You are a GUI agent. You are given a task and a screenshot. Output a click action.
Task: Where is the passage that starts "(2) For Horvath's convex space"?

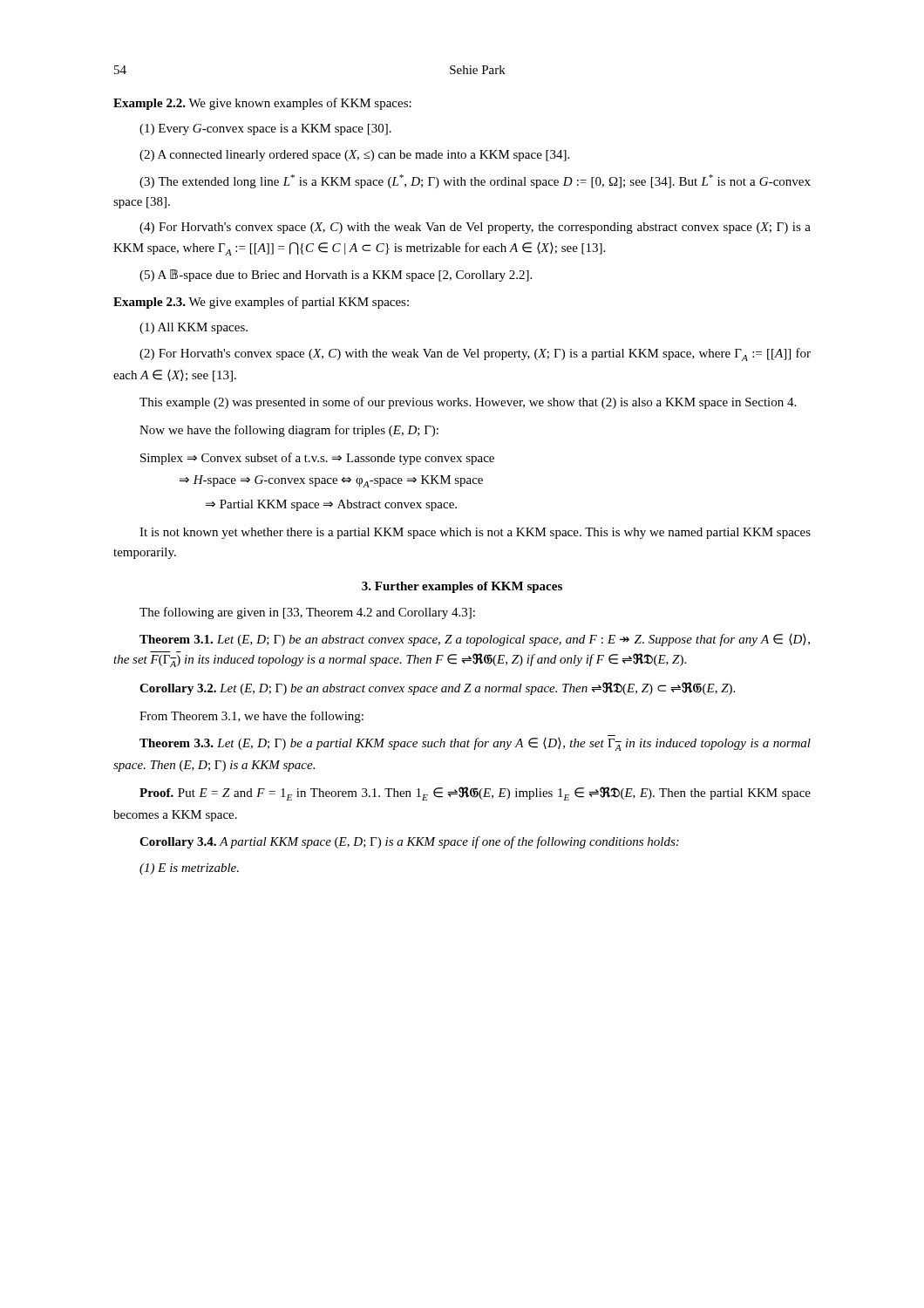pyautogui.click(x=462, y=365)
